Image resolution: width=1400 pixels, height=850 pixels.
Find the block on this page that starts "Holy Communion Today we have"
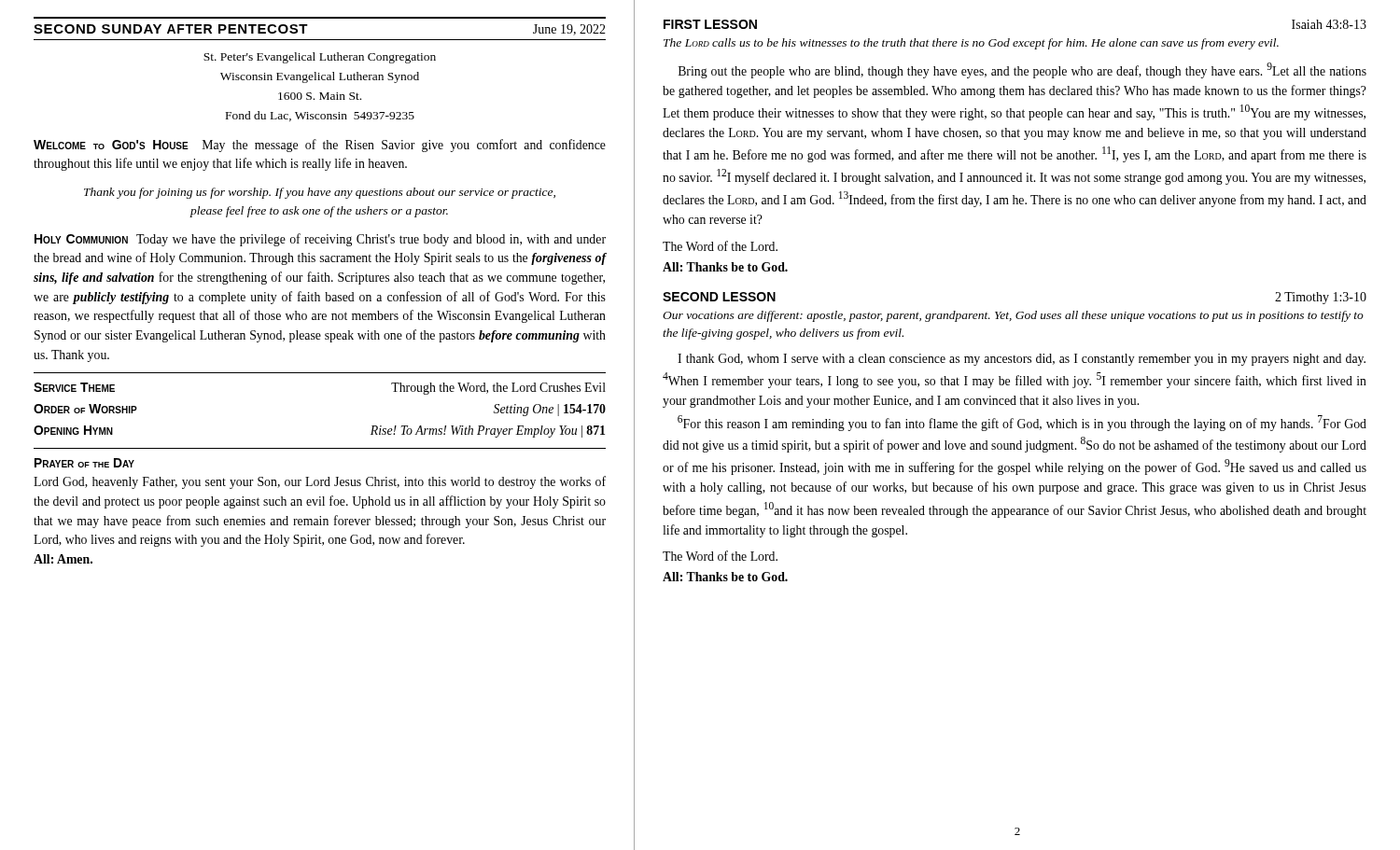pyautogui.click(x=320, y=296)
